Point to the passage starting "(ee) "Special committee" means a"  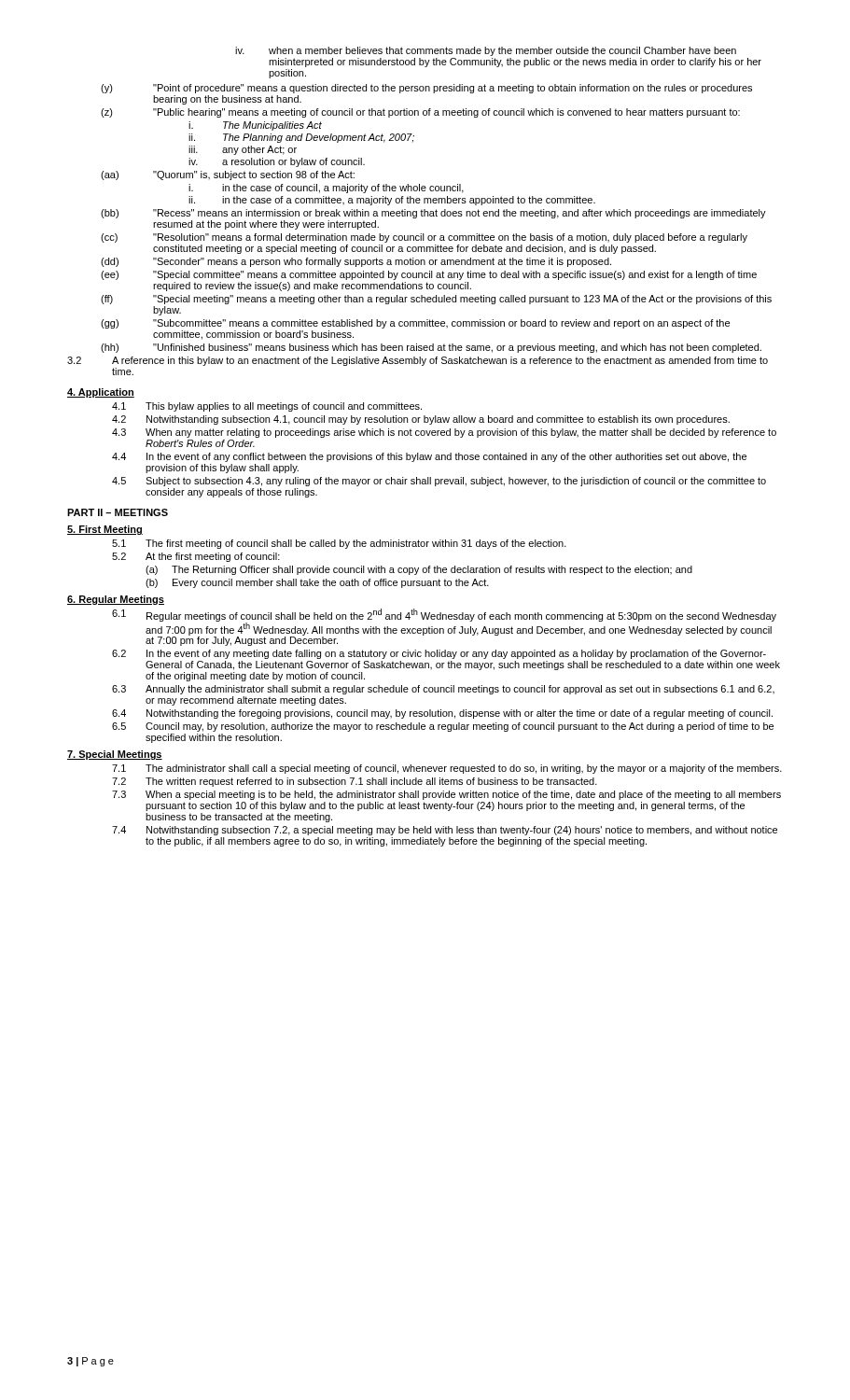(x=425, y=280)
